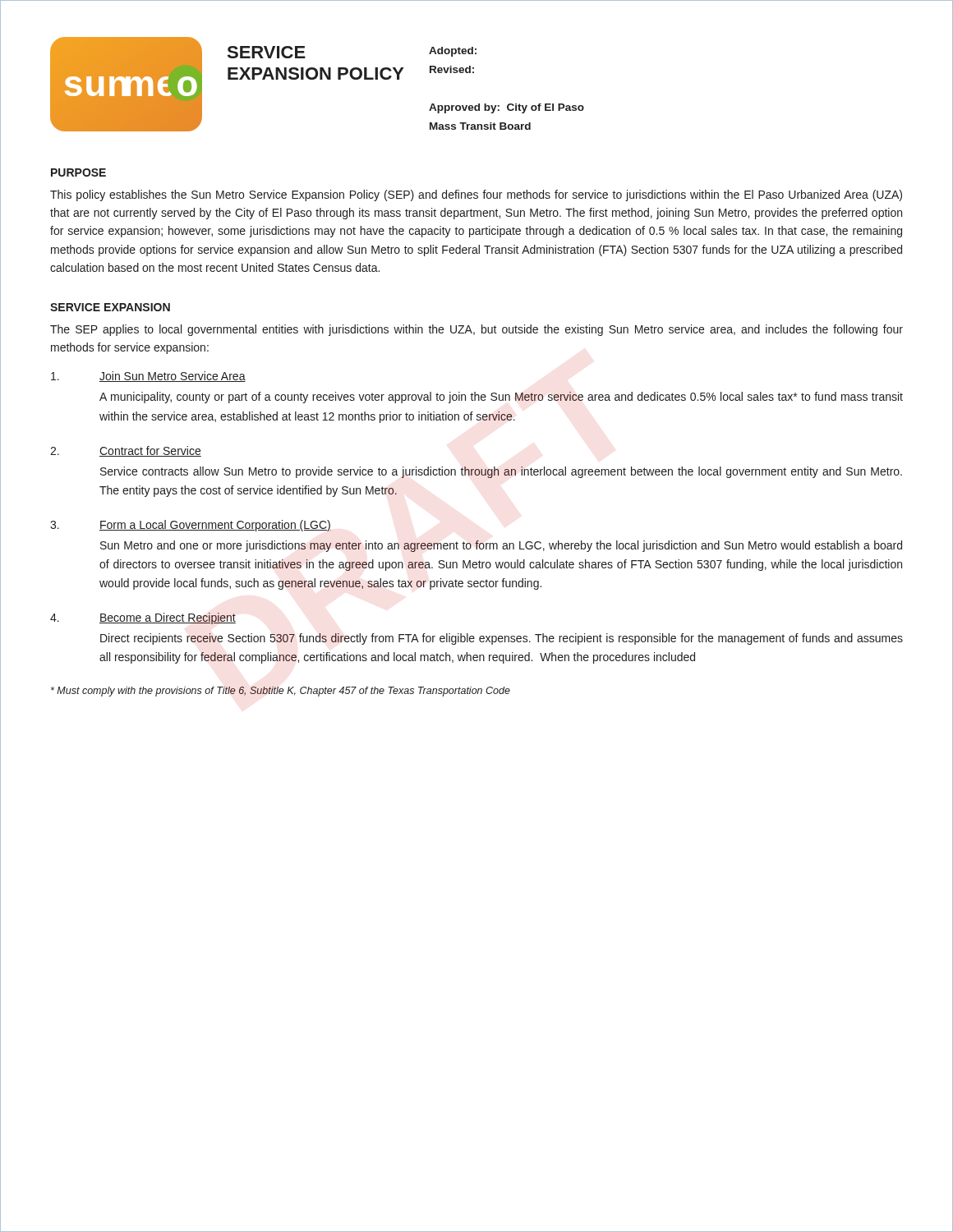Navigate to the region starting "Join Sun Metro"
The height and width of the screenshot is (1232, 953).
click(476, 398)
